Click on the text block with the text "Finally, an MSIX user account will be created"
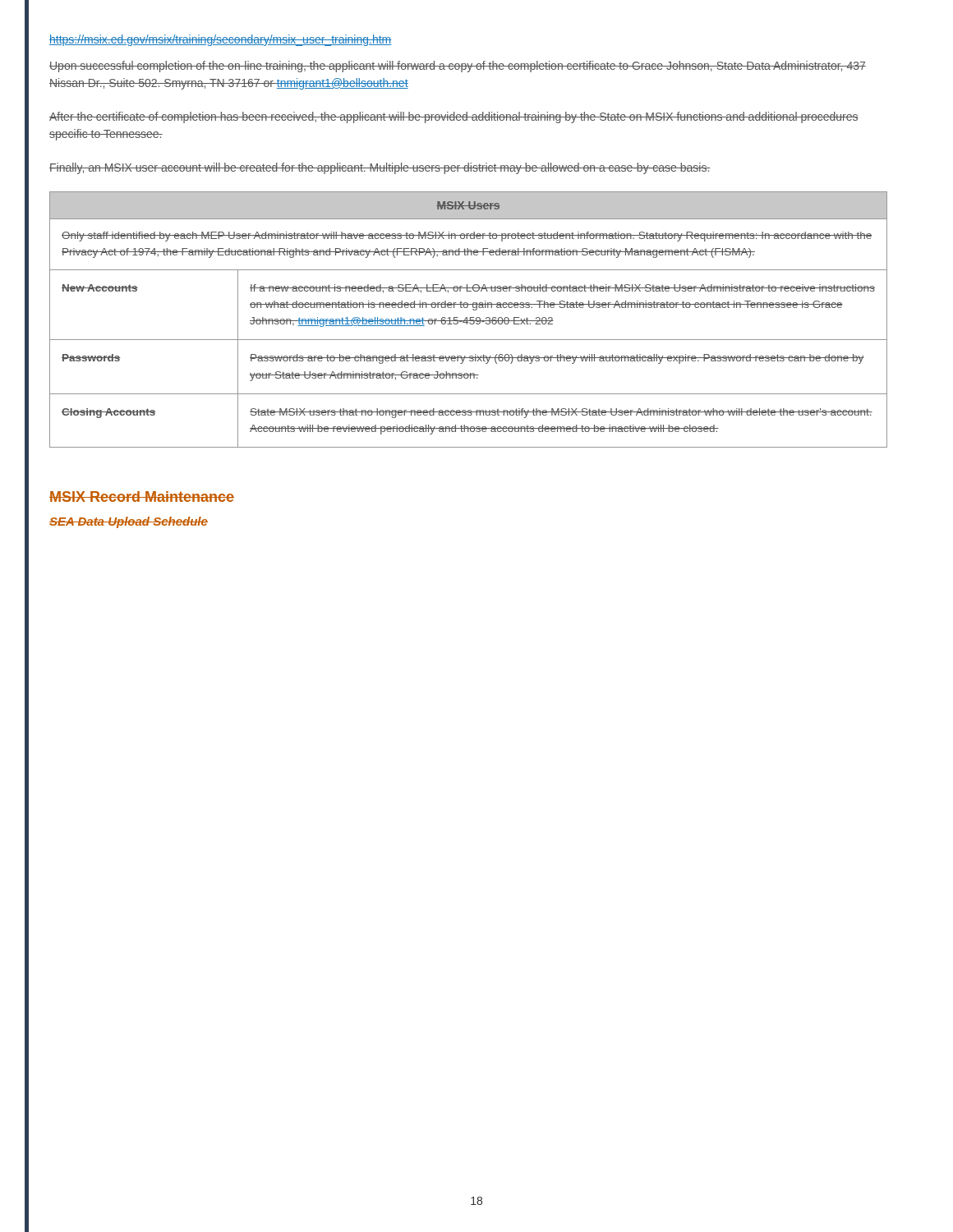This screenshot has height=1232, width=953. coord(380,168)
